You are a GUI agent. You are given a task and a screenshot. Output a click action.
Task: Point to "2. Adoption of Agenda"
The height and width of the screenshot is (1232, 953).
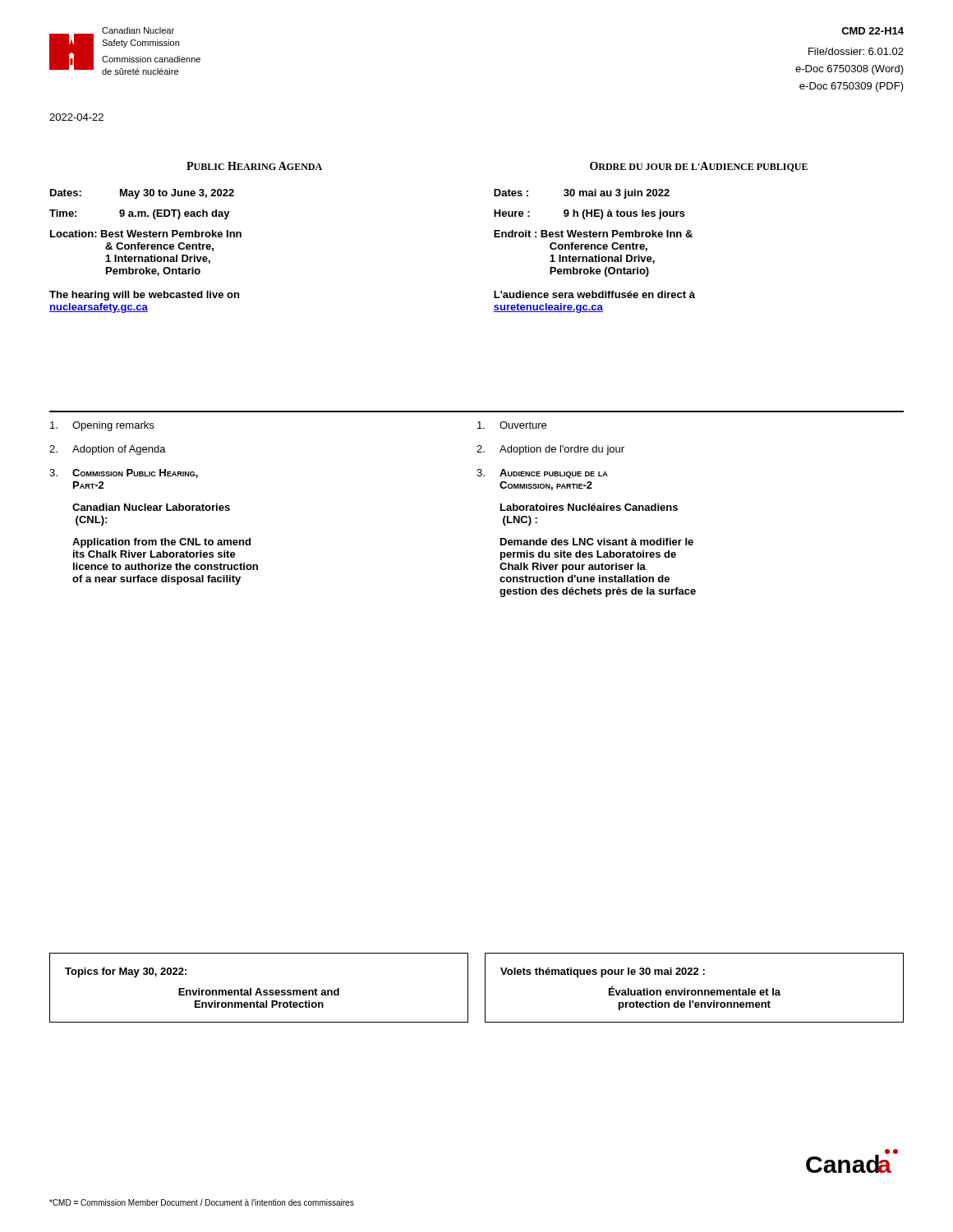pos(107,449)
